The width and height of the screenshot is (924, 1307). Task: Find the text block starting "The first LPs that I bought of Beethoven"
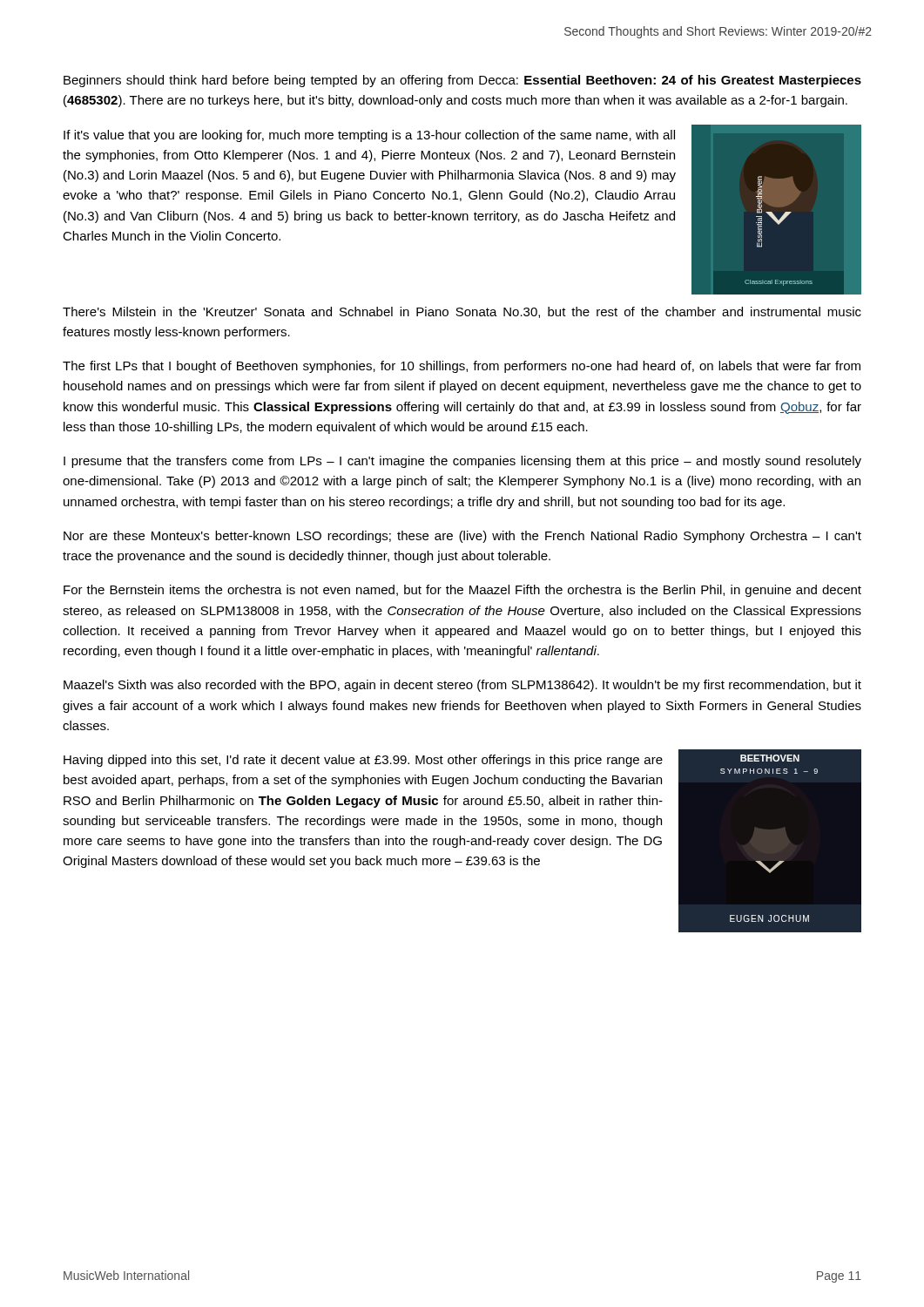pyautogui.click(x=462, y=396)
